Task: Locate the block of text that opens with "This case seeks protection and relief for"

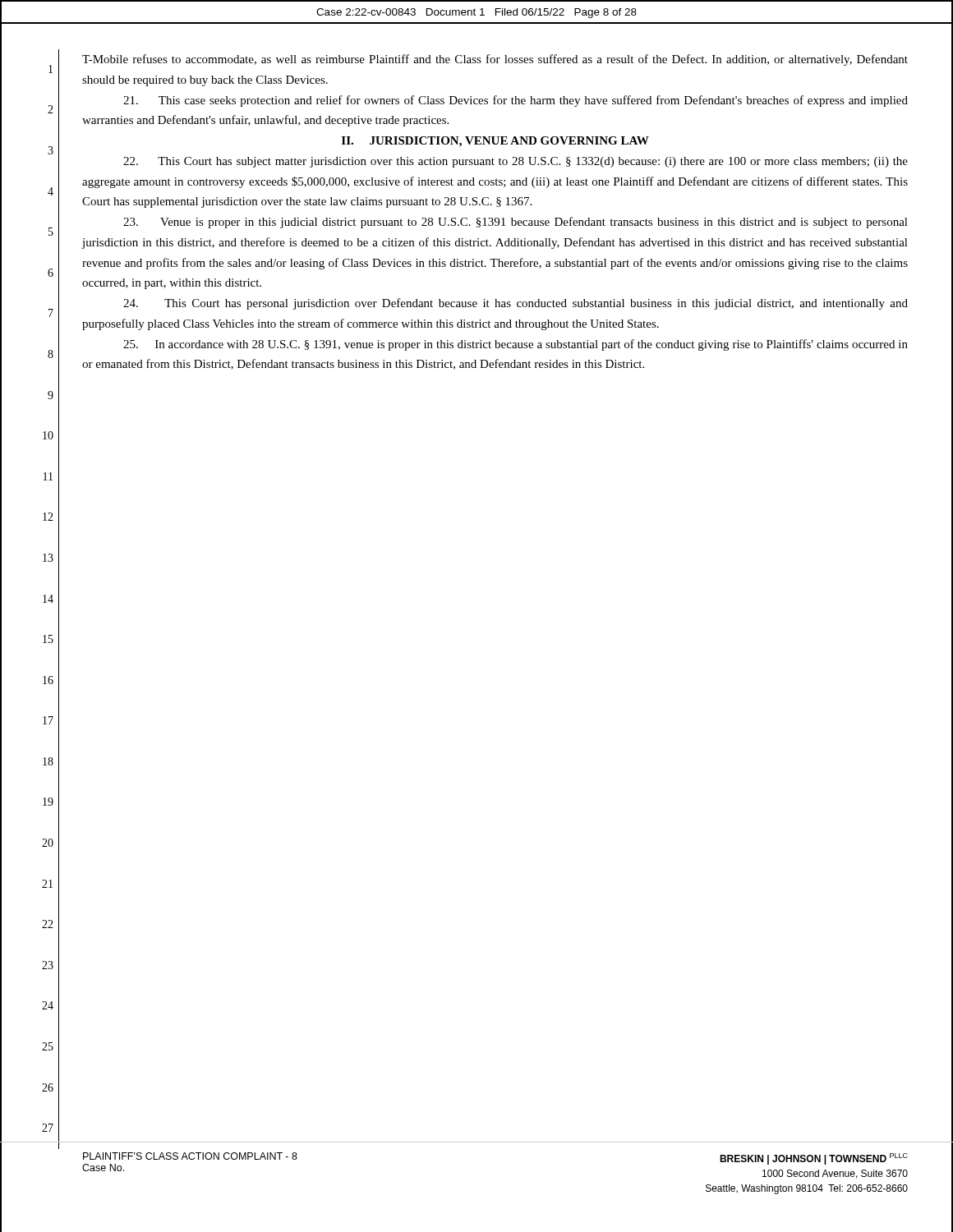Action: pos(495,110)
